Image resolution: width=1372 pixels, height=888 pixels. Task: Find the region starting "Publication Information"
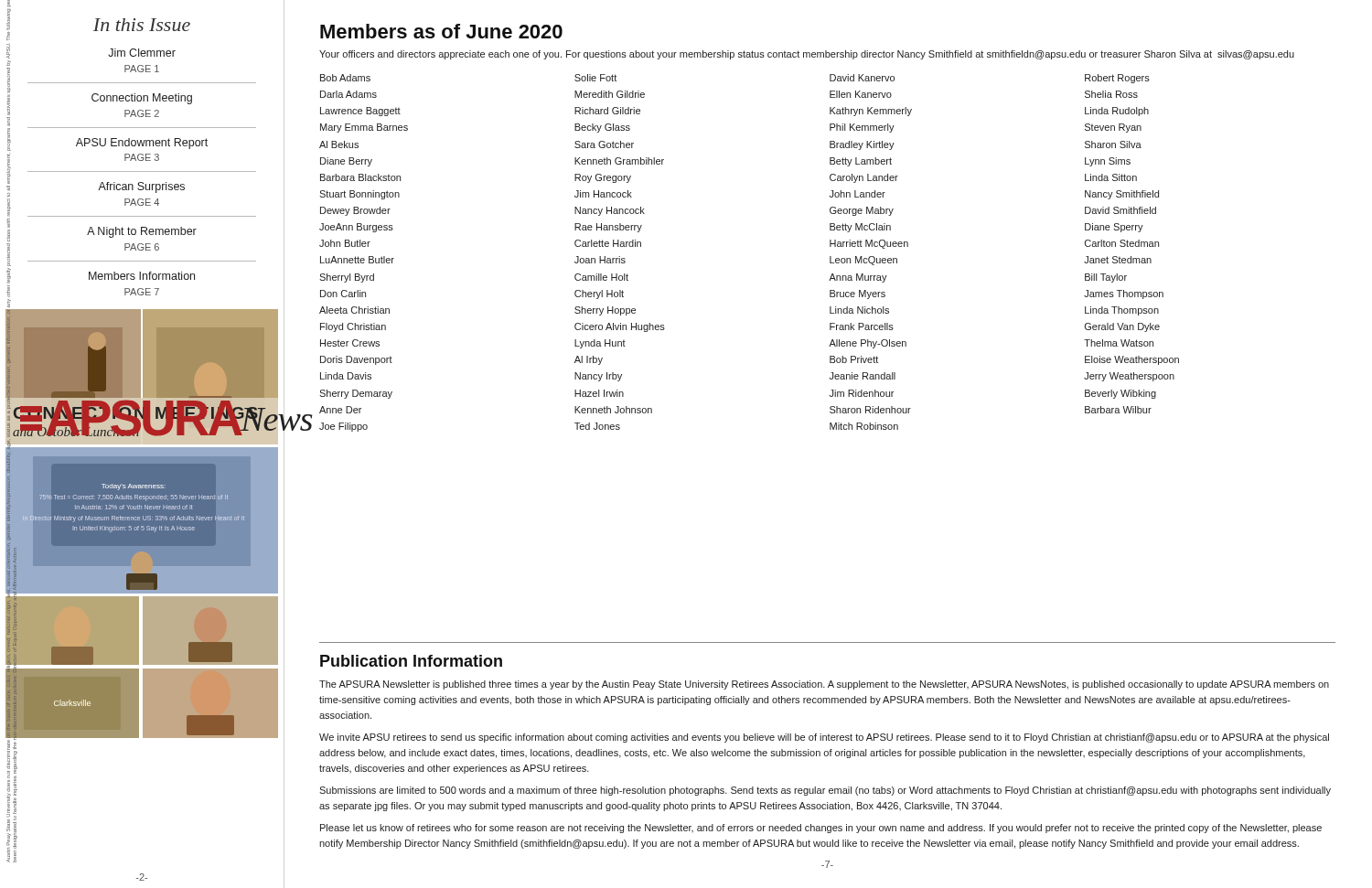[x=411, y=661]
